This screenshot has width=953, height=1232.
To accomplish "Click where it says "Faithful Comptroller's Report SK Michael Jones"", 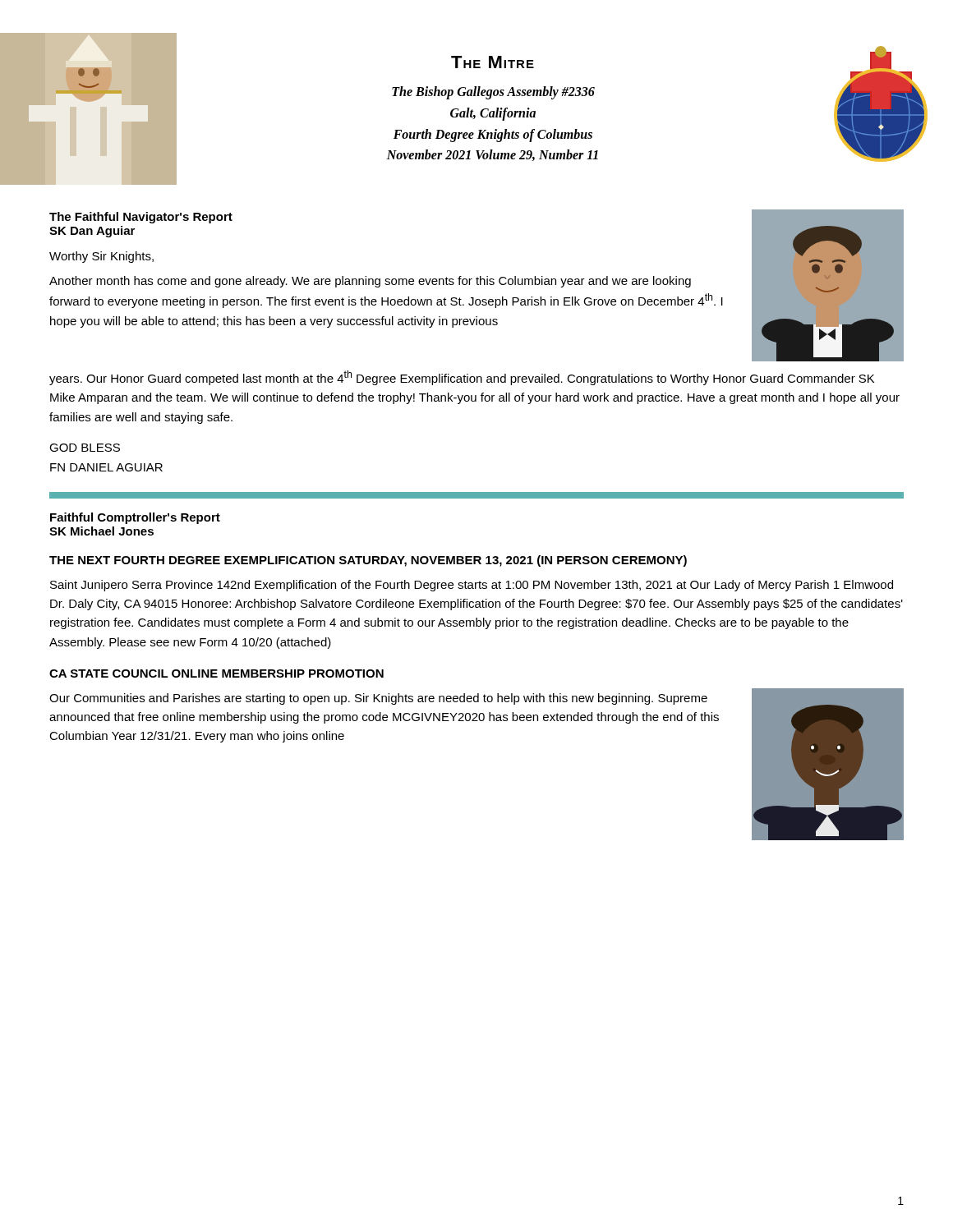I will [x=135, y=524].
